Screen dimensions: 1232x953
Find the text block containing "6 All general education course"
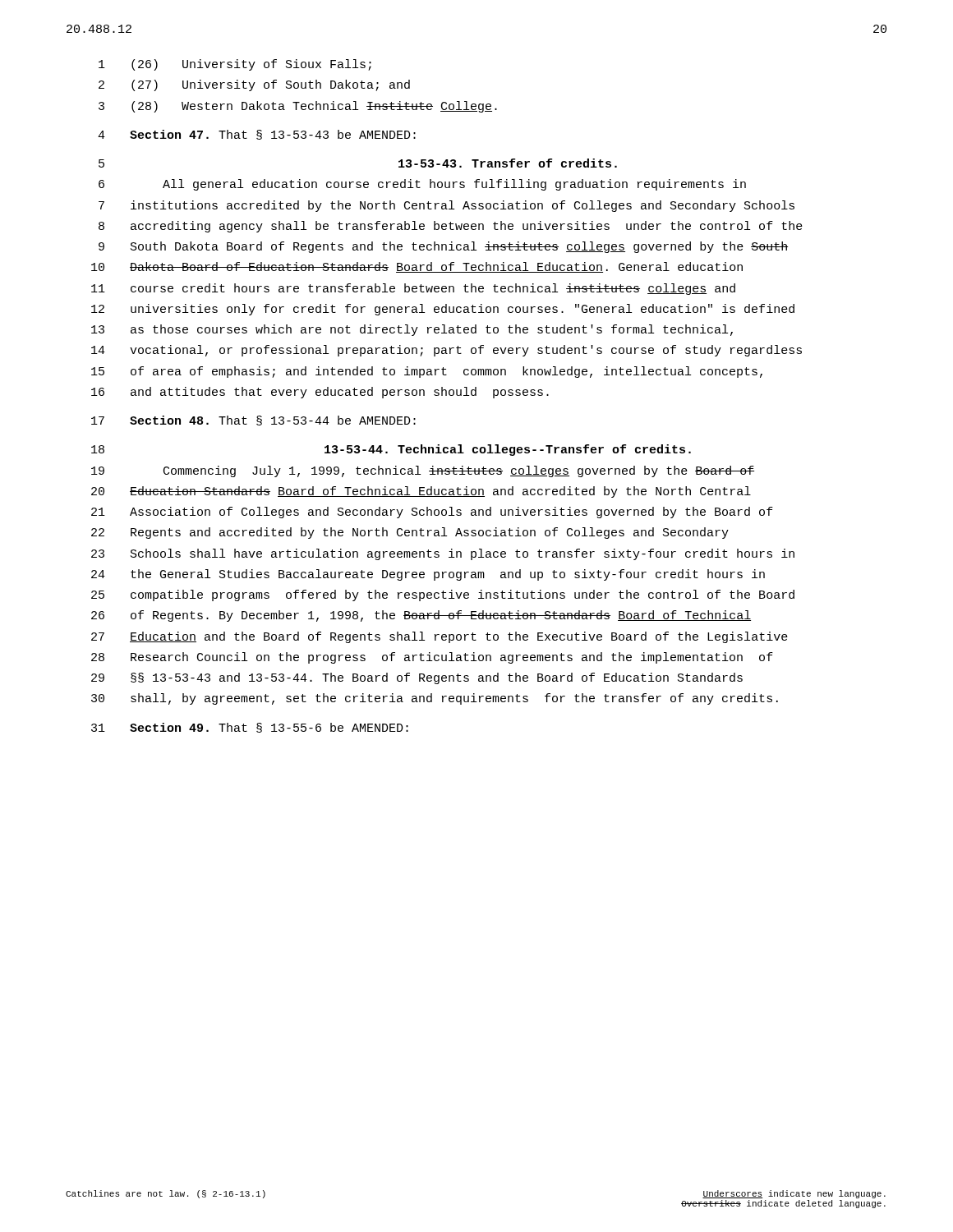[476, 185]
